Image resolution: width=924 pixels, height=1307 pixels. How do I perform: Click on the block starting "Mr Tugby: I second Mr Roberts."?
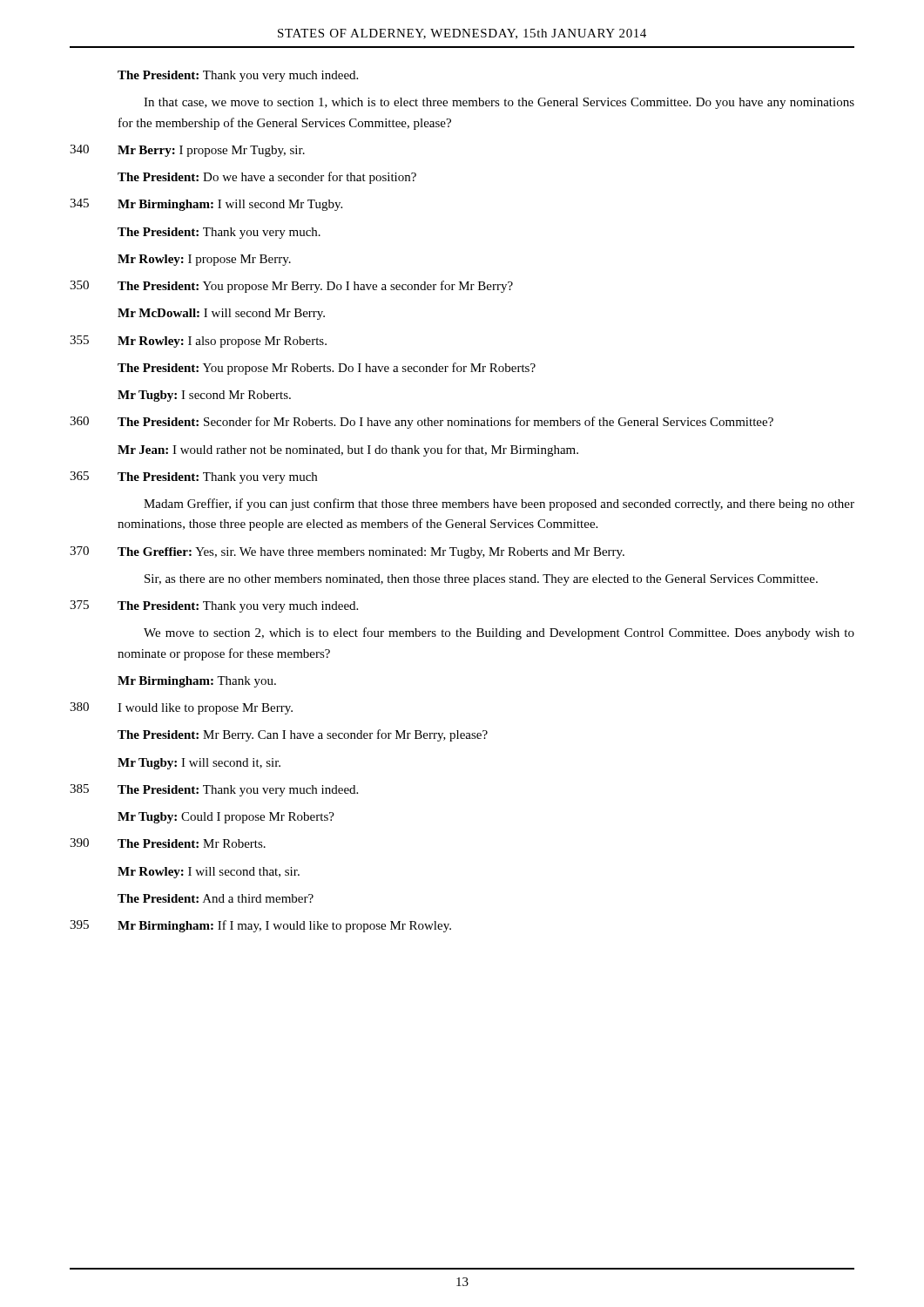pos(204,396)
